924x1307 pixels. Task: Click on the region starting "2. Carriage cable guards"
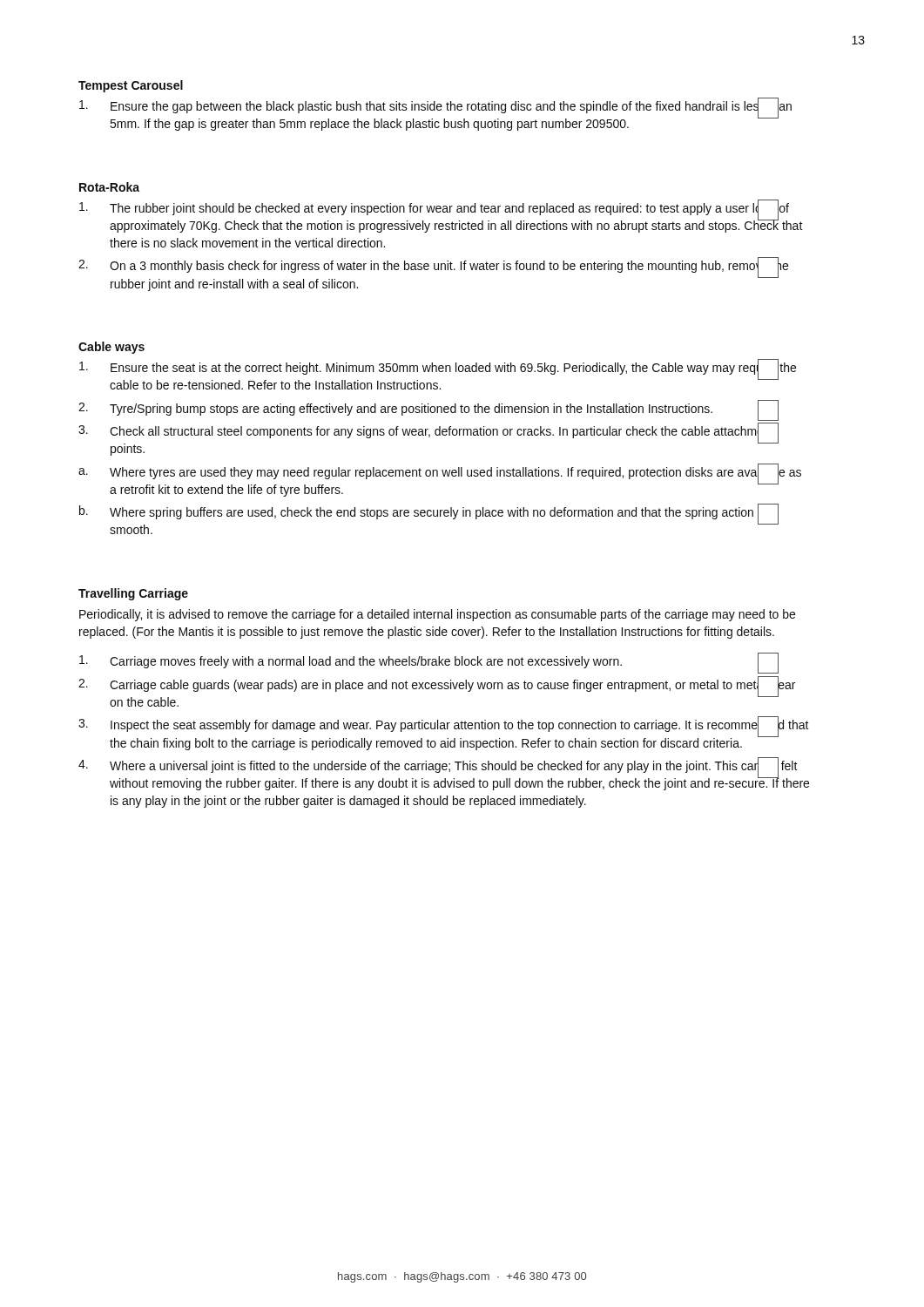[444, 694]
